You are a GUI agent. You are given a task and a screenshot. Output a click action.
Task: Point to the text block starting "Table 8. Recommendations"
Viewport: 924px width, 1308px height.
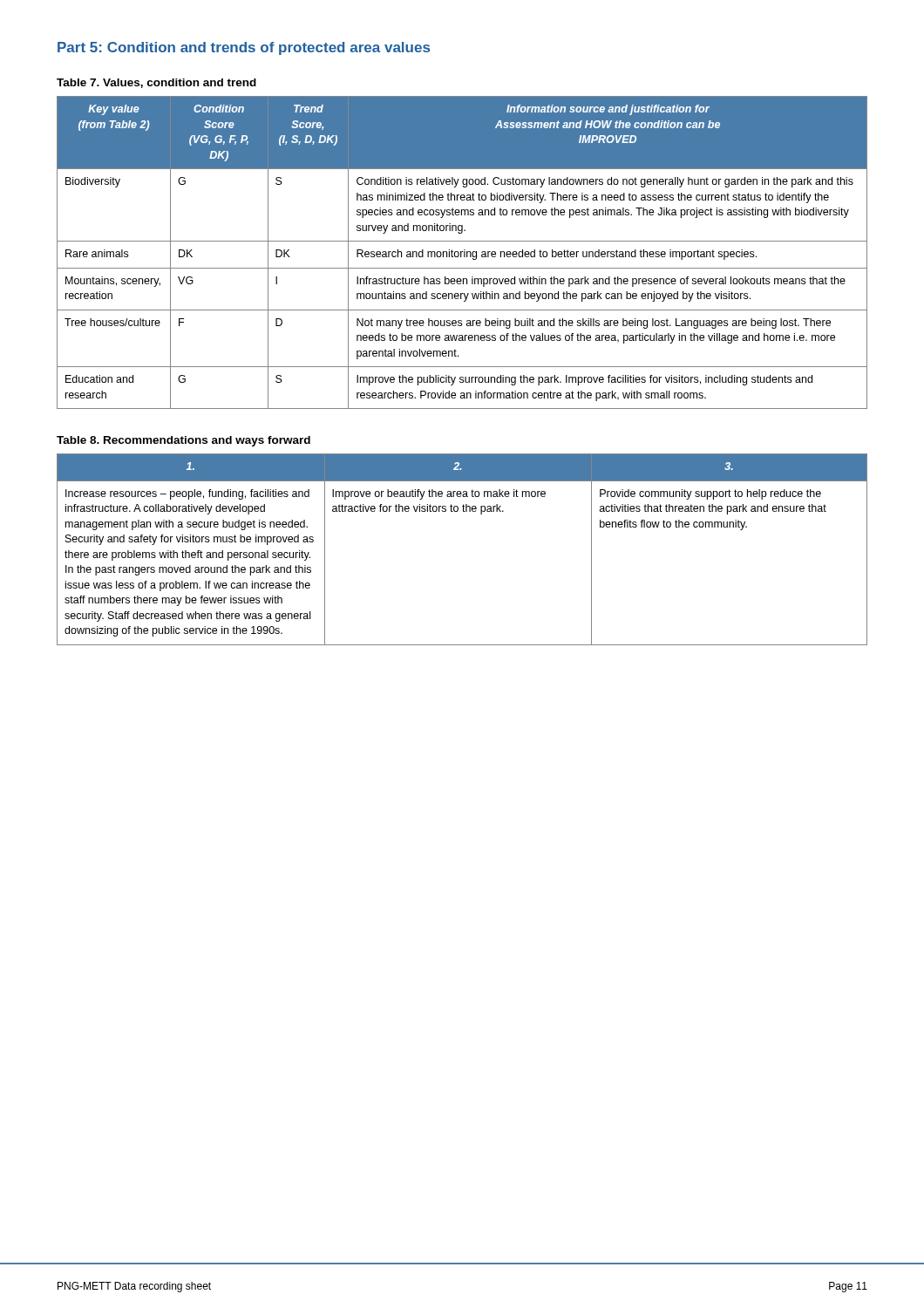tap(184, 440)
